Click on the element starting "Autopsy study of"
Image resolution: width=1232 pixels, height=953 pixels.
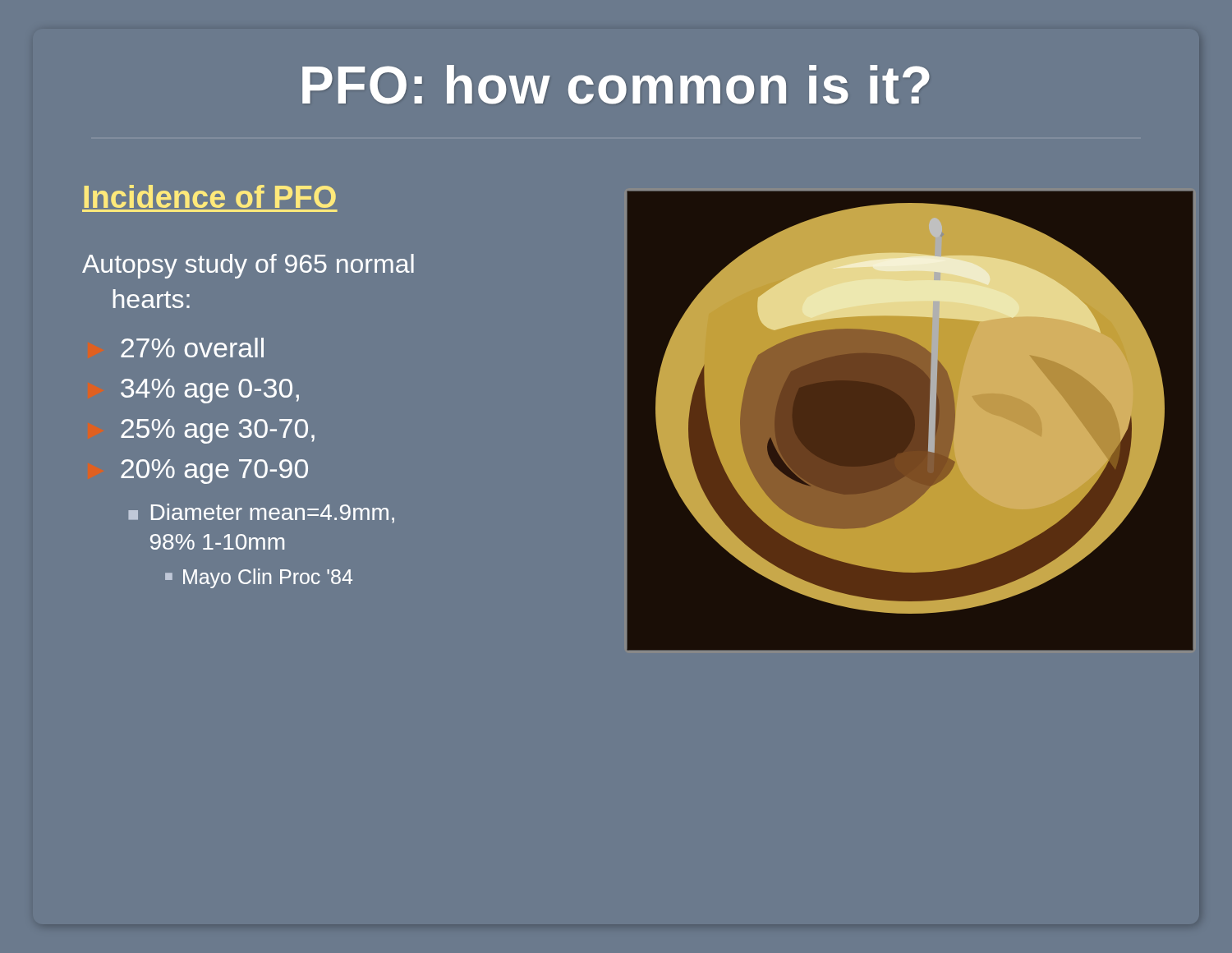(x=249, y=281)
